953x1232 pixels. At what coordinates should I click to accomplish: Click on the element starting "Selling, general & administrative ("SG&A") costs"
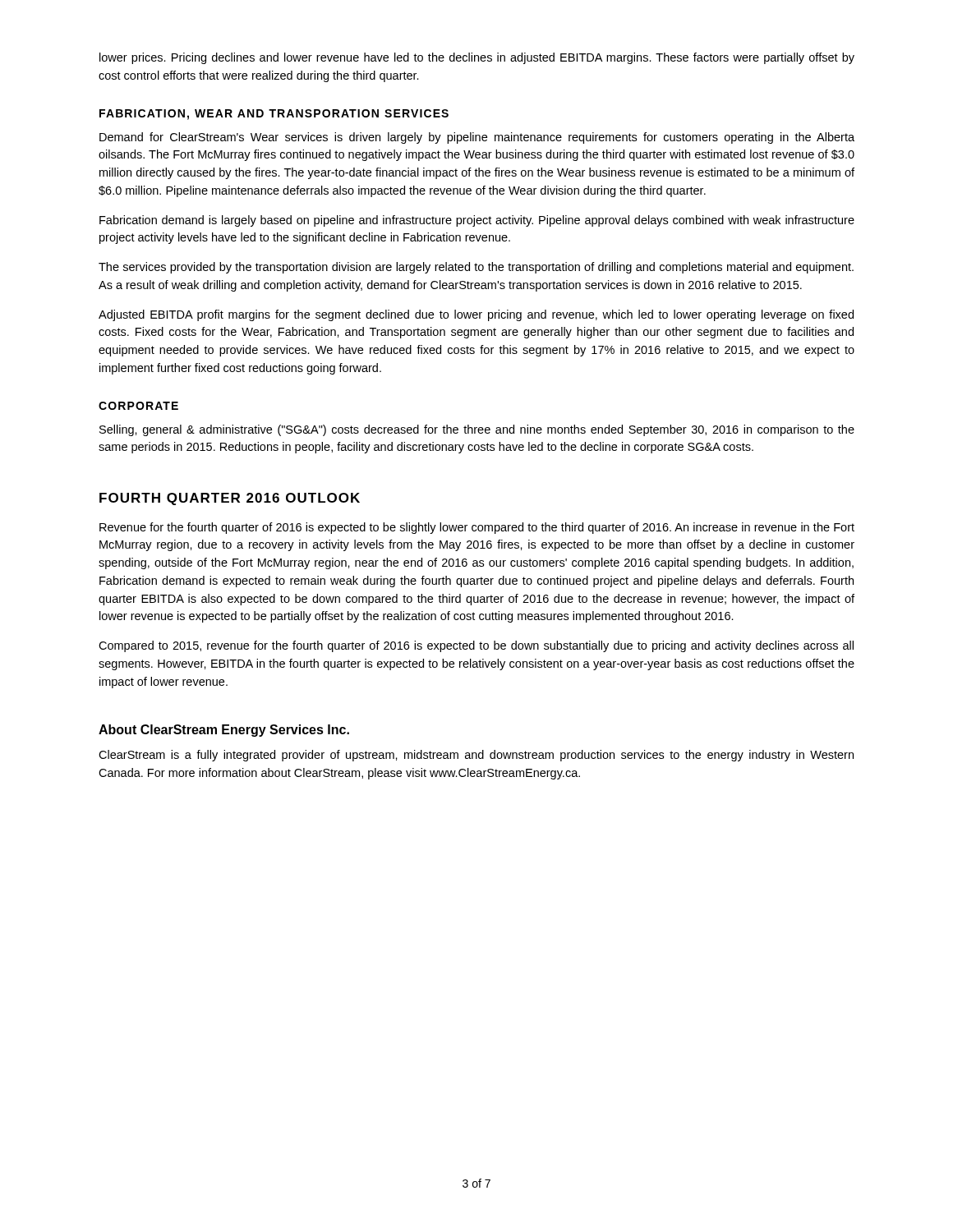pos(476,438)
